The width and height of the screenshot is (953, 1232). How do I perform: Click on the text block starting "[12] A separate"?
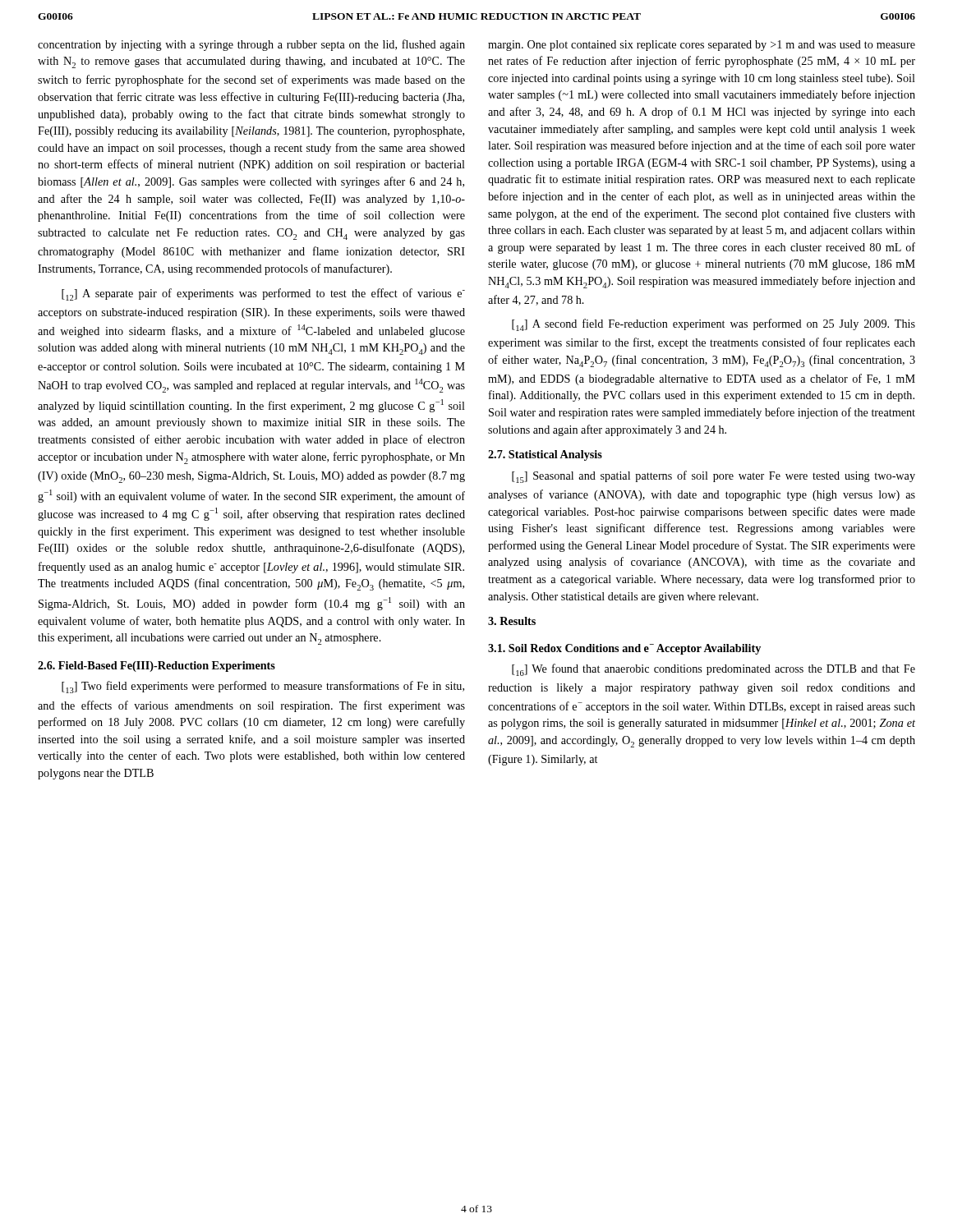point(251,466)
